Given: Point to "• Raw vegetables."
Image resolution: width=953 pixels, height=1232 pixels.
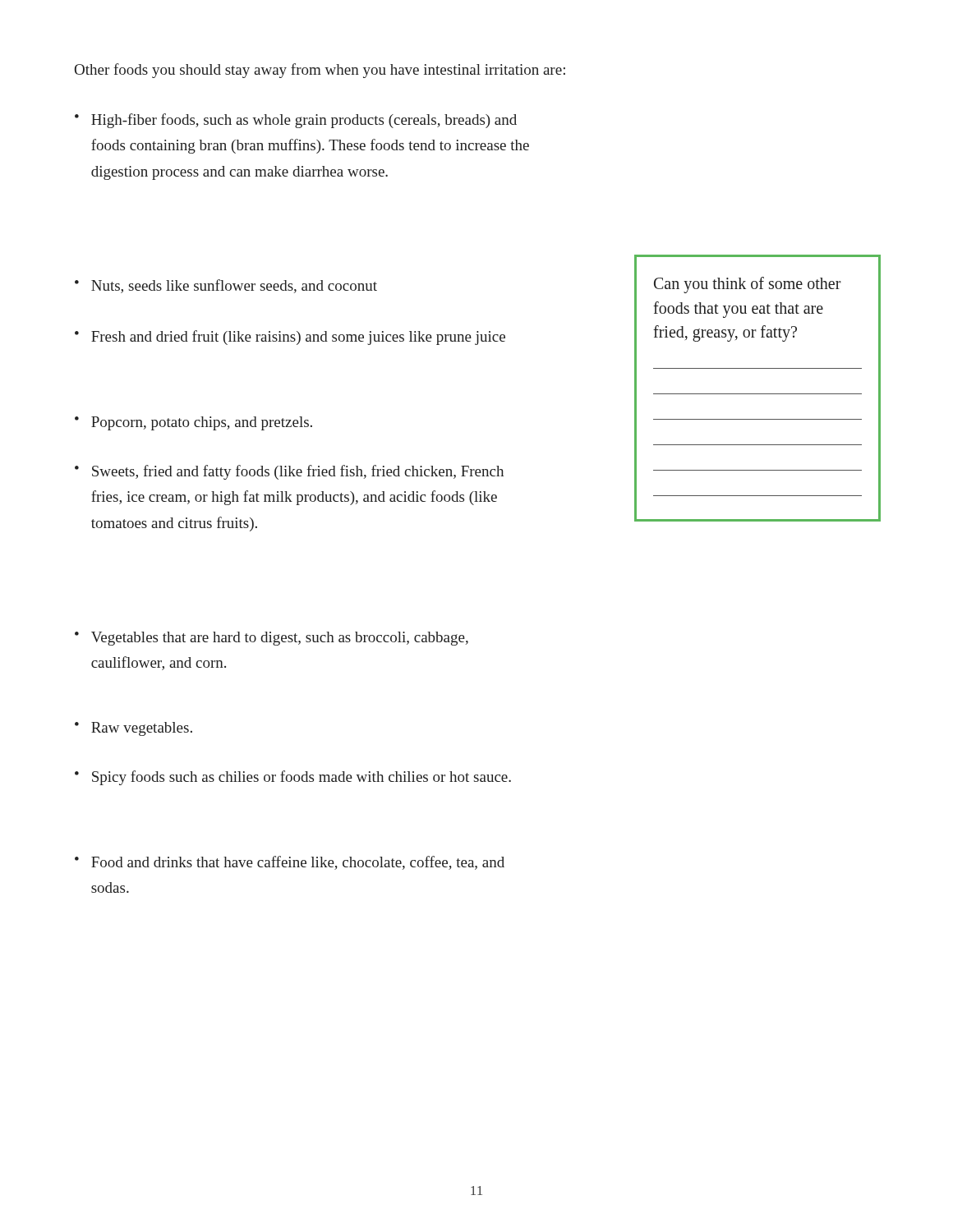Looking at the screenshot, I should click(x=134, y=727).
